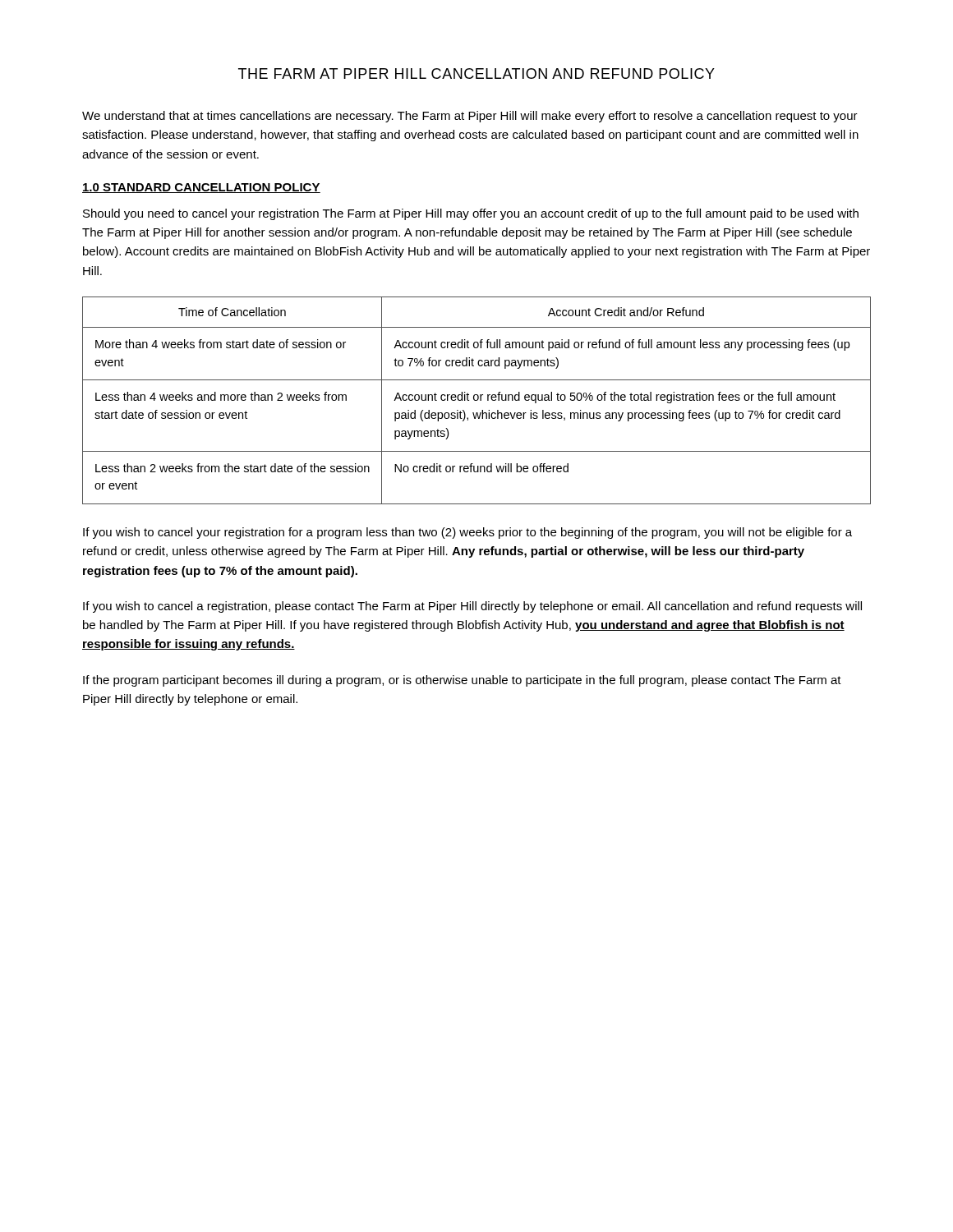Locate the text block containing "Should you need to cancel your registration"
953x1232 pixels.
tap(476, 242)
